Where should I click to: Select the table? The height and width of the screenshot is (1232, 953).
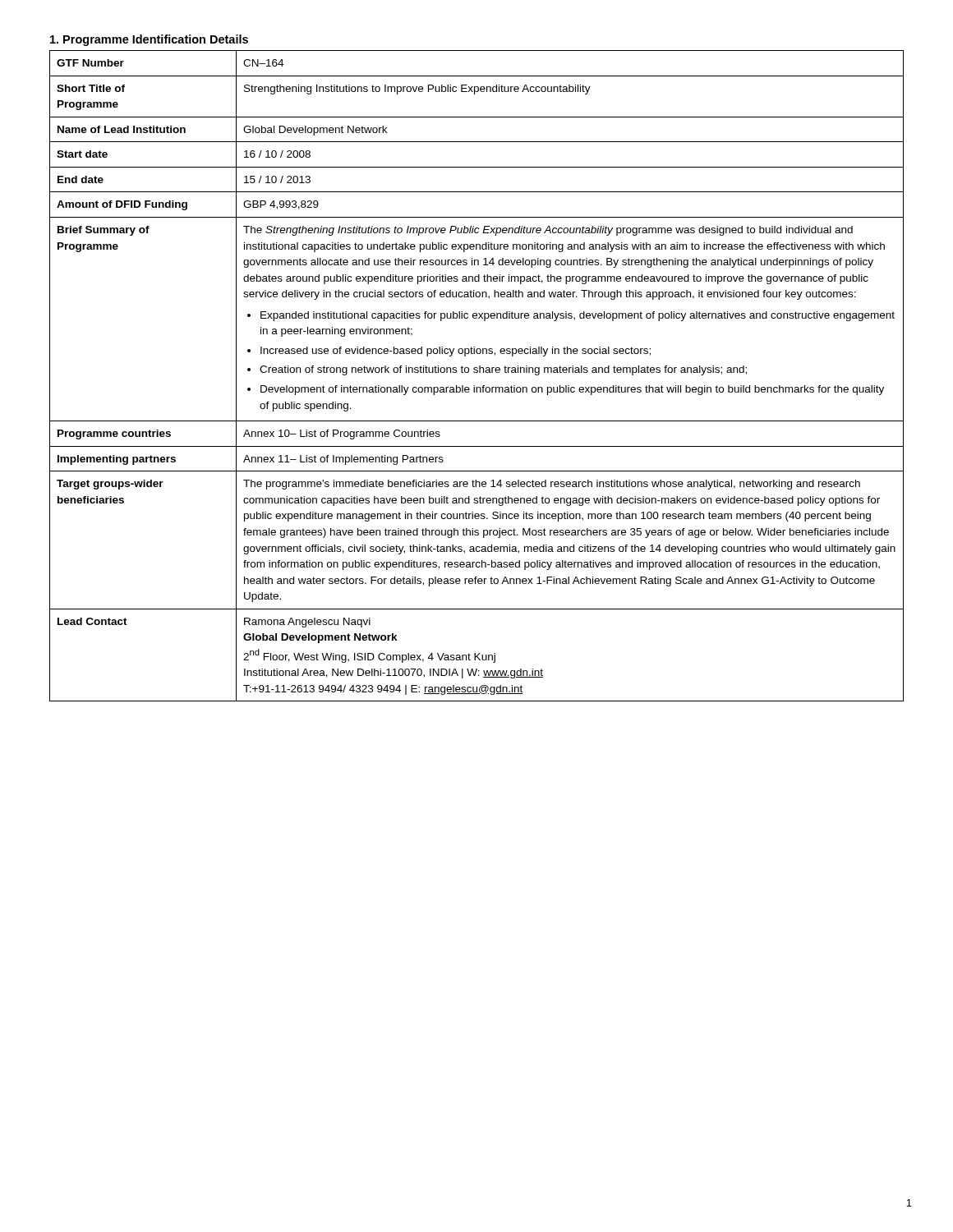pos(476,376)
